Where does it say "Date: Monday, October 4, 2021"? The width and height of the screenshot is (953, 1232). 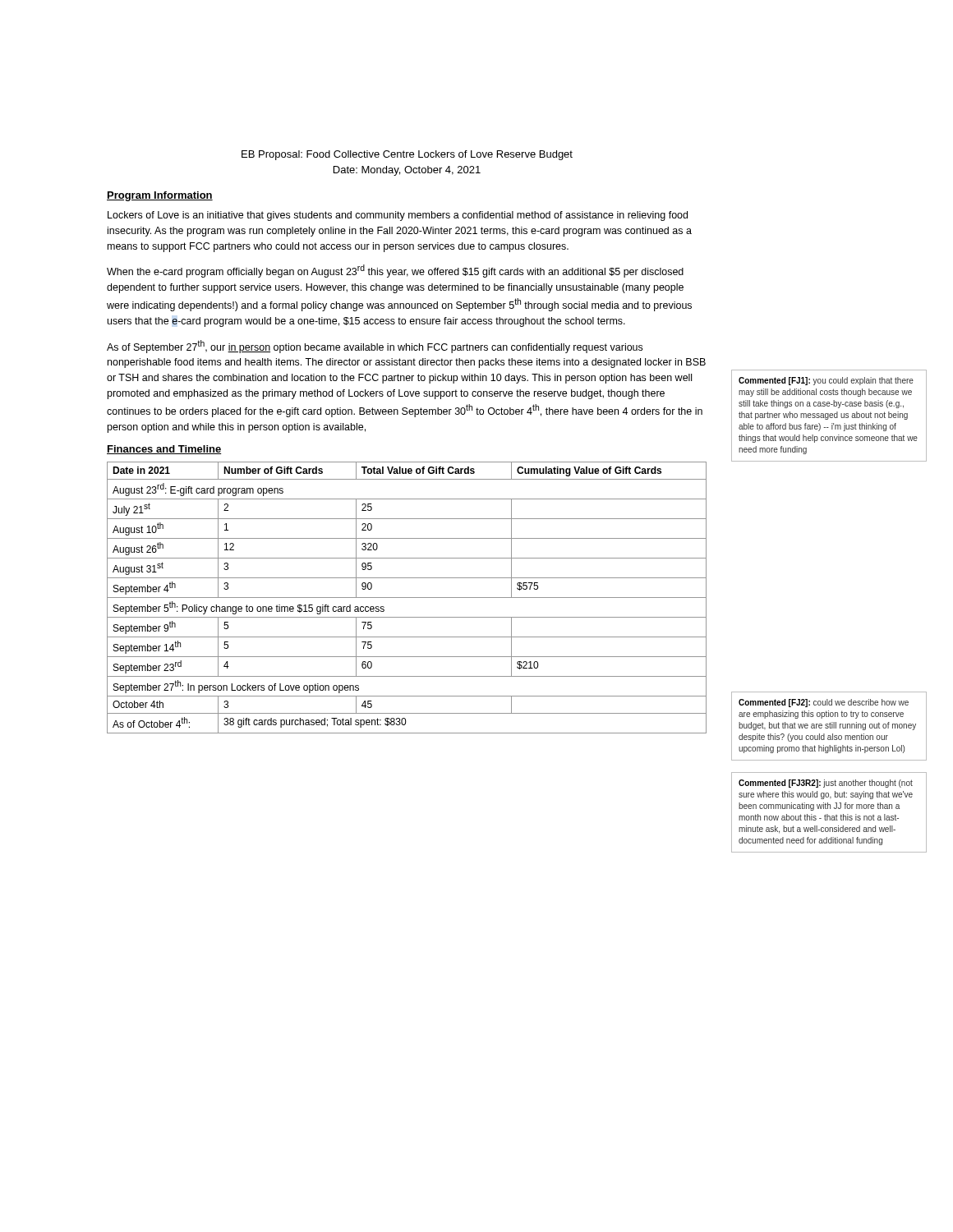tap(407, 170)
